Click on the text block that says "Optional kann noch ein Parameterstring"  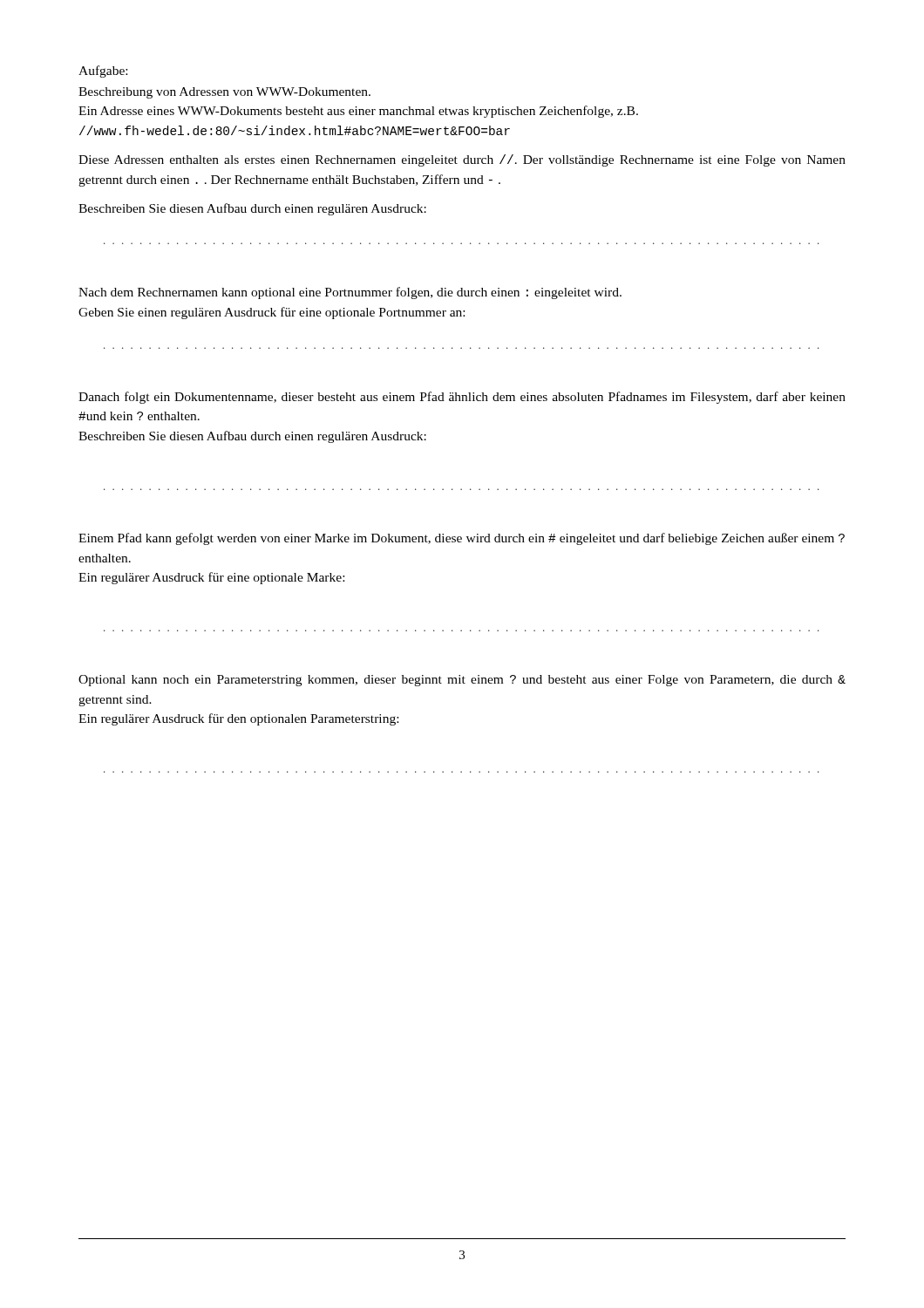click(462, 681)
